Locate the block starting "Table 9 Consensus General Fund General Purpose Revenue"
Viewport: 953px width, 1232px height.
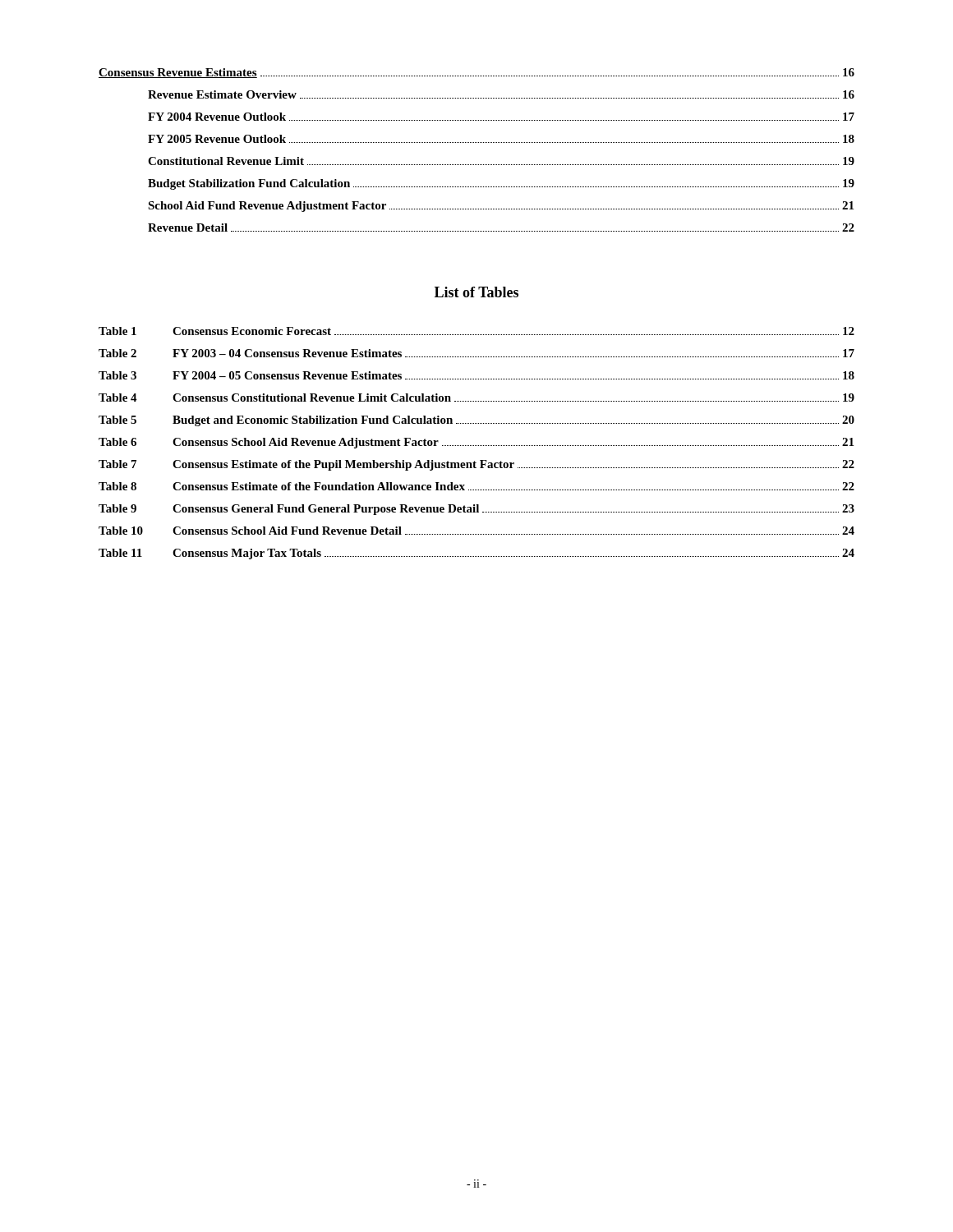[476, 509]
